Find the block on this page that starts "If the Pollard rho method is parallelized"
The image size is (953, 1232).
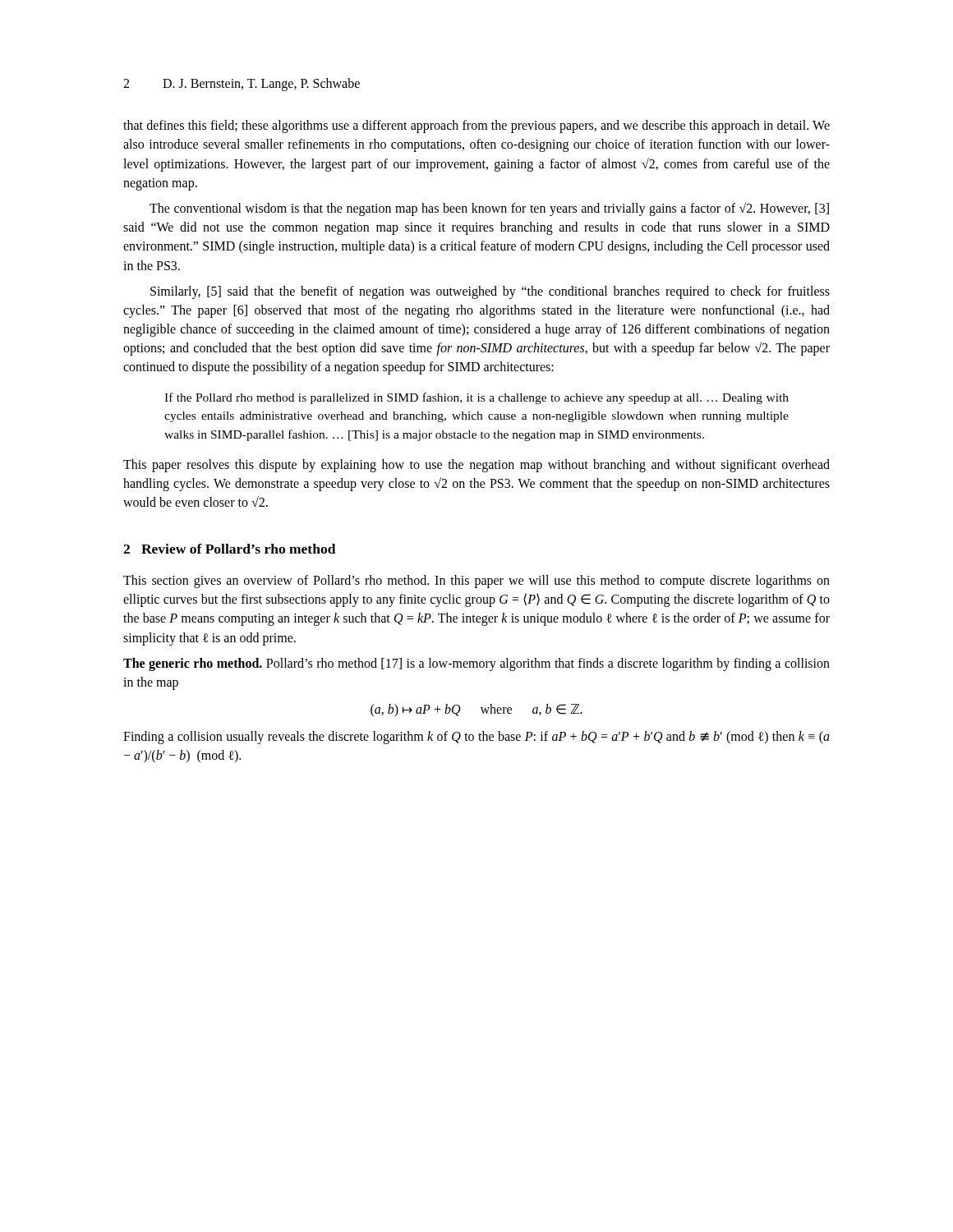pos(476,415)
